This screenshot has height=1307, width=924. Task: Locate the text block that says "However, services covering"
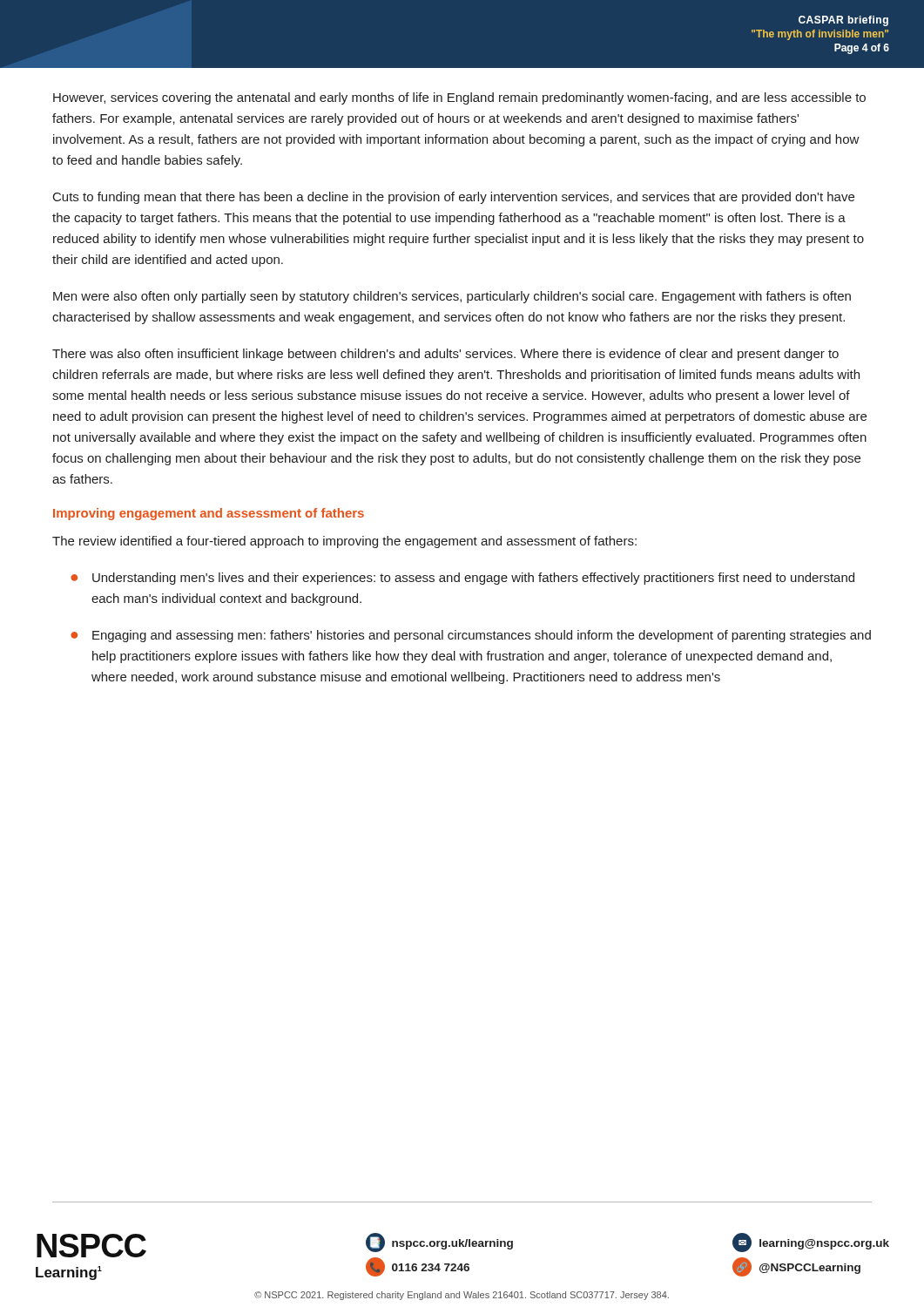pos(459,129)
